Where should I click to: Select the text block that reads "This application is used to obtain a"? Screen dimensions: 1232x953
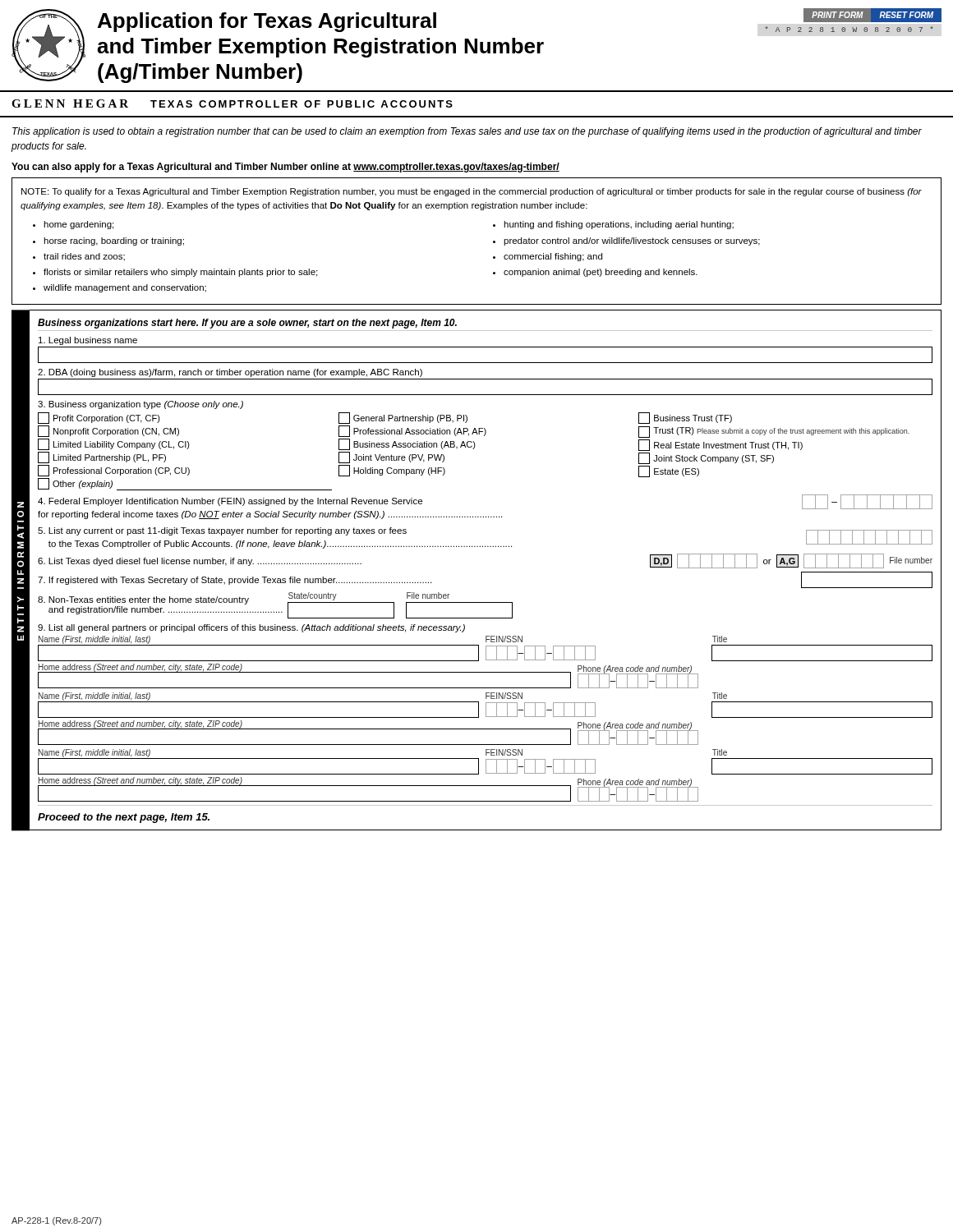click(476, 139)
